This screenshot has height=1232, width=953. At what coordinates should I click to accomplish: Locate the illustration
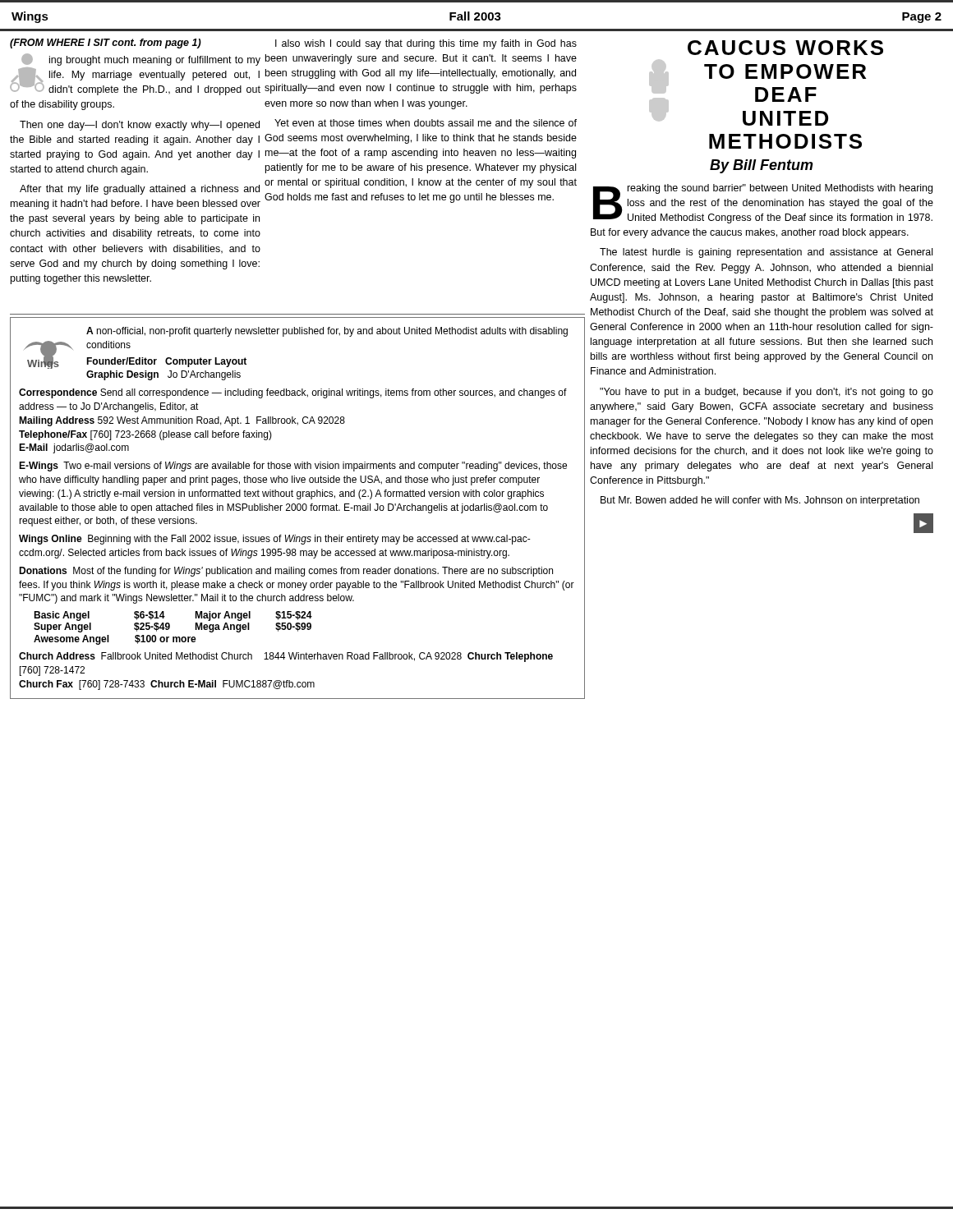pyautogui.click(x=659, y=95)
